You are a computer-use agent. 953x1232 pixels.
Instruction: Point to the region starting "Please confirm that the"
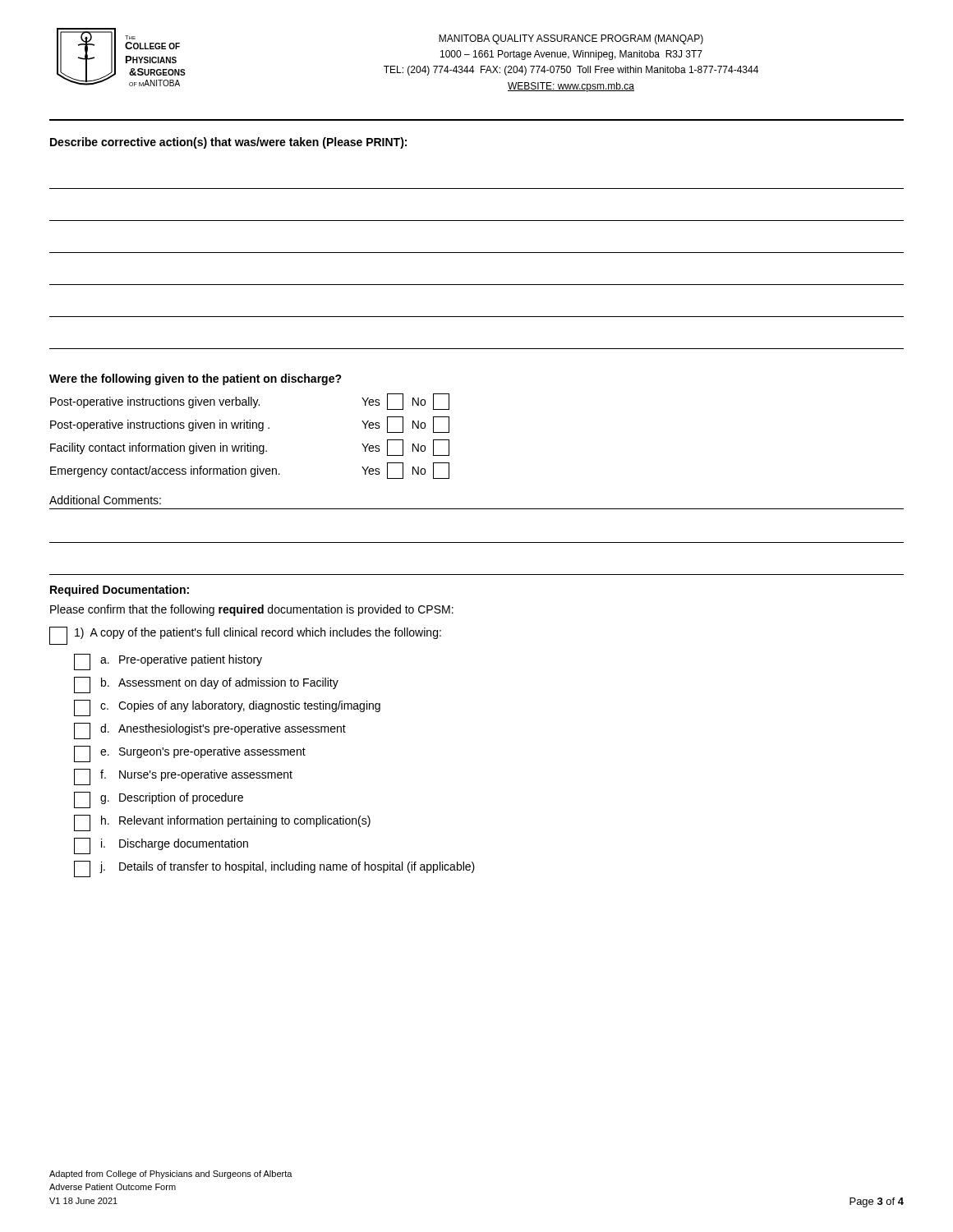pos(252,609)
